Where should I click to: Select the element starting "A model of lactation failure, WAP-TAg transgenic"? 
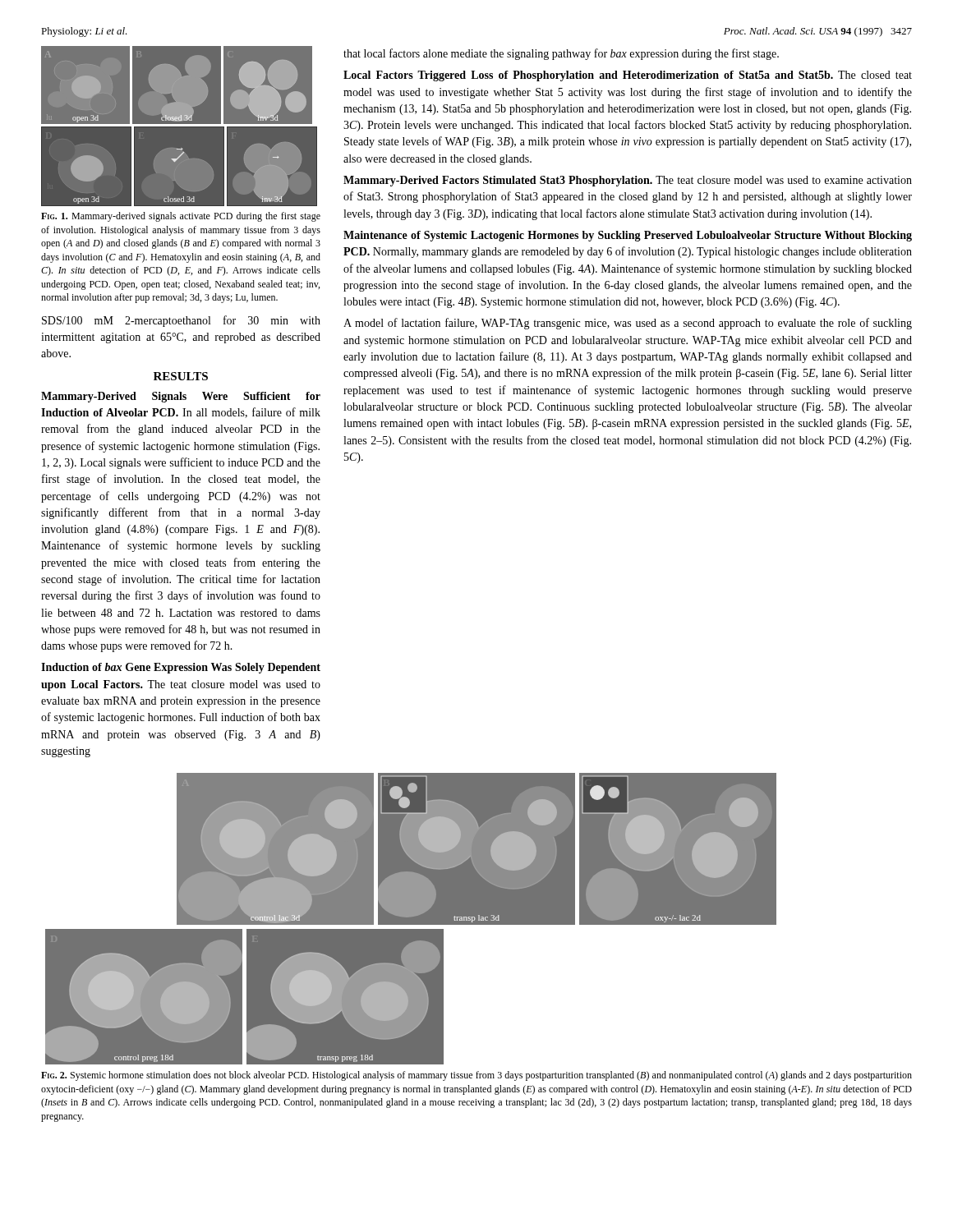click(x=628, y=390)
